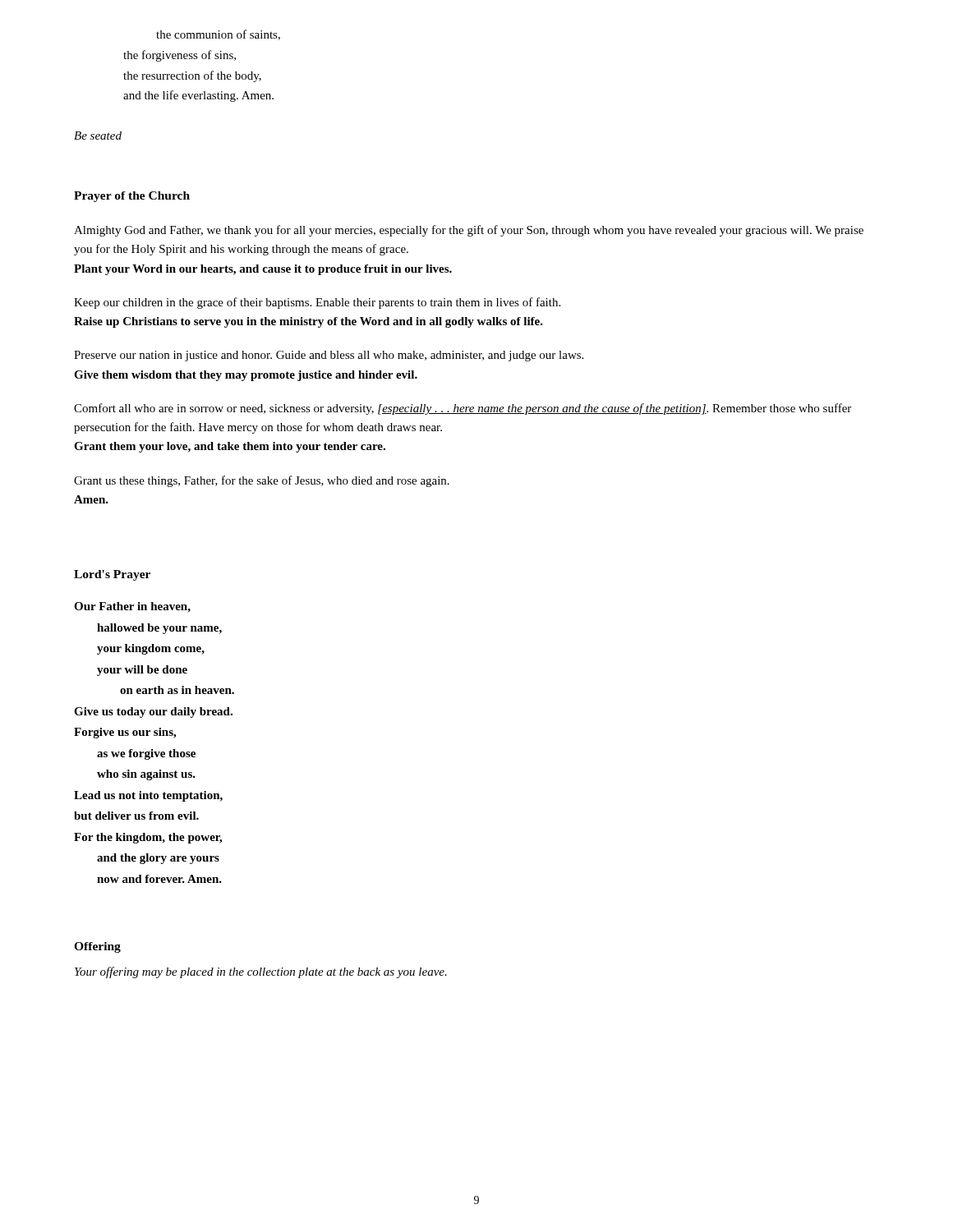
Task: Click the section header that begins "Prayer of the"
Action: [x=132, y=195]
